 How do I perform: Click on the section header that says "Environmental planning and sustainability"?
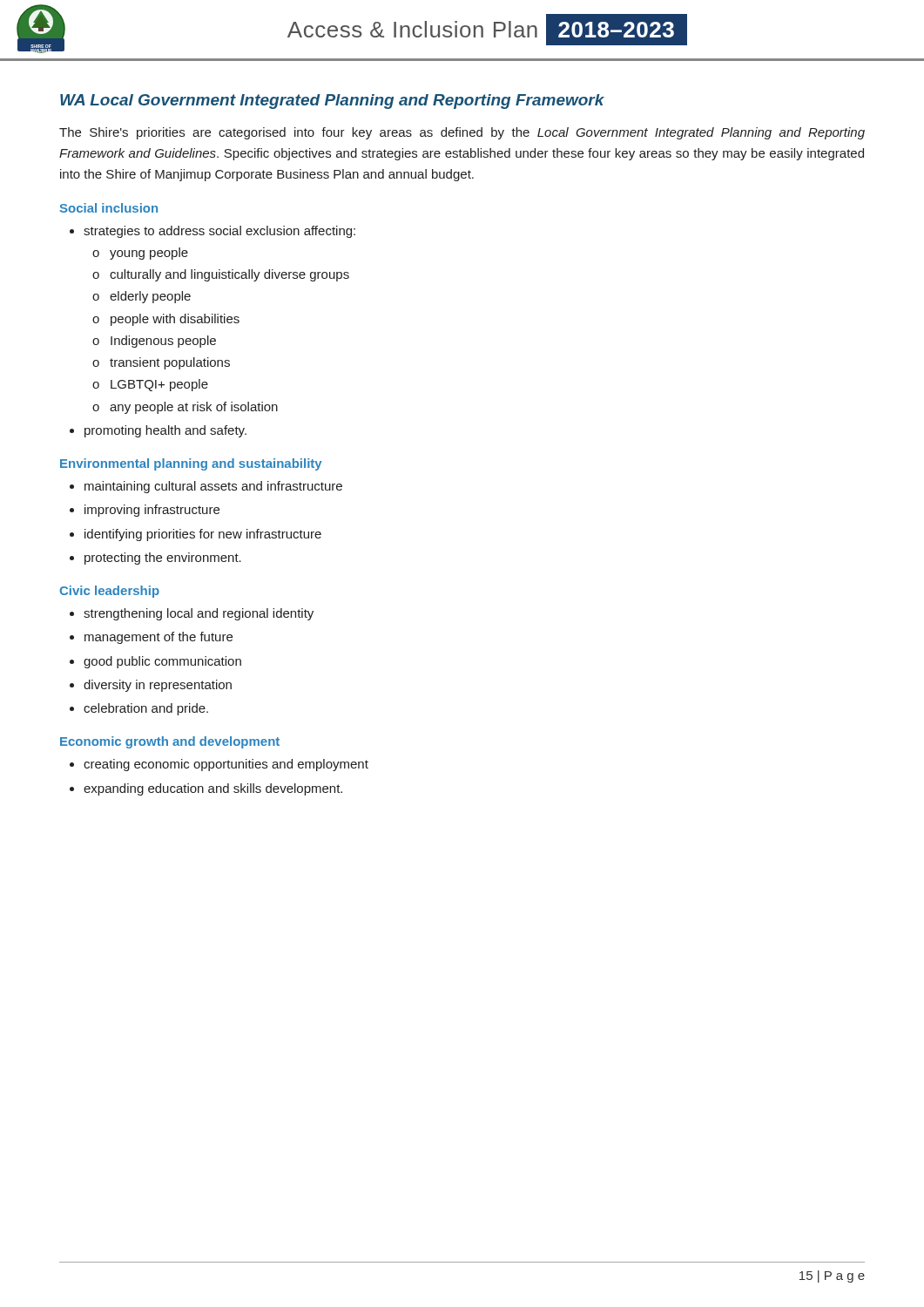[191, 463]
